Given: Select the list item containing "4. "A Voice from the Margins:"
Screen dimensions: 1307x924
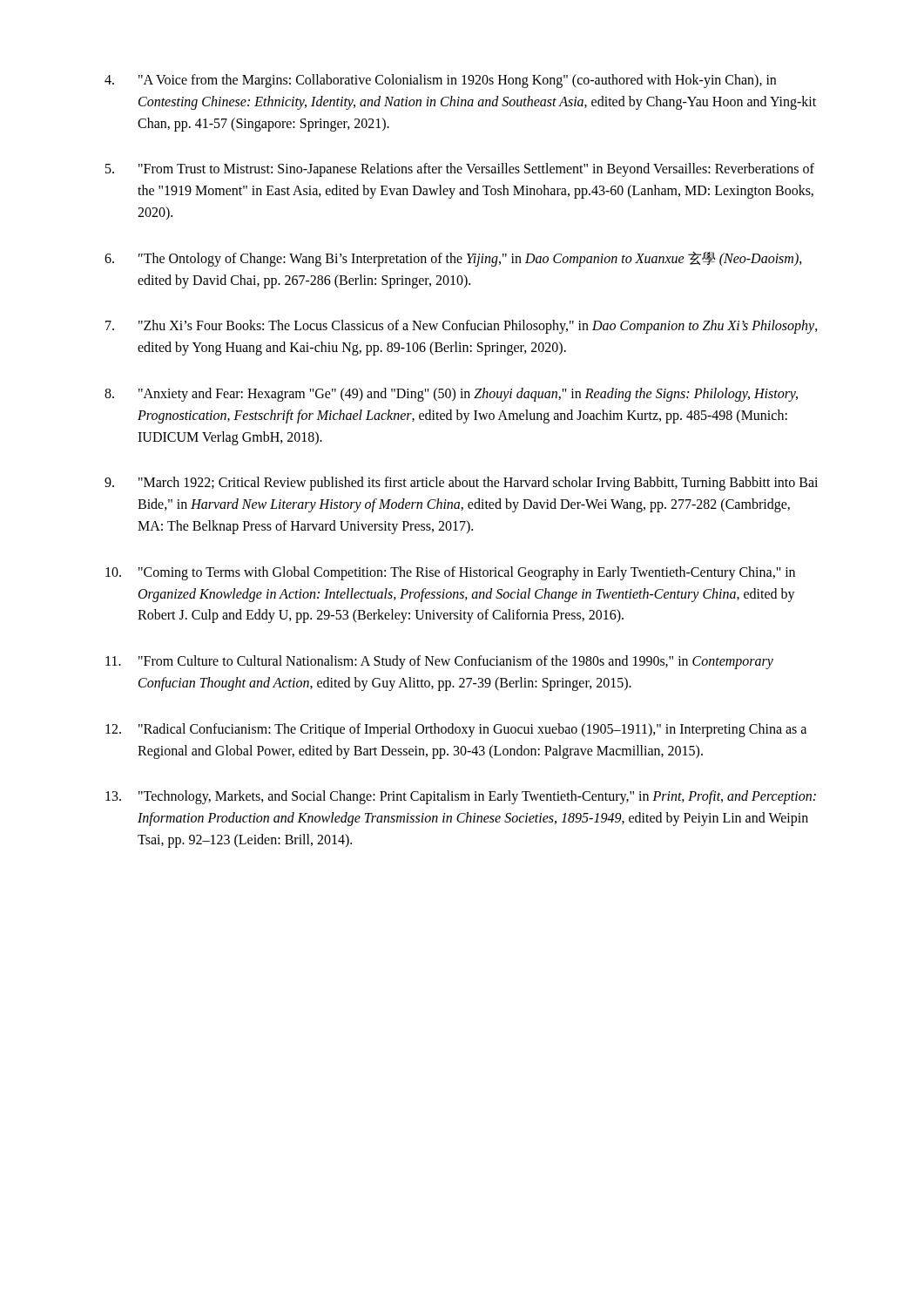Looking at the screenshot, I should (x=462, y=102).
